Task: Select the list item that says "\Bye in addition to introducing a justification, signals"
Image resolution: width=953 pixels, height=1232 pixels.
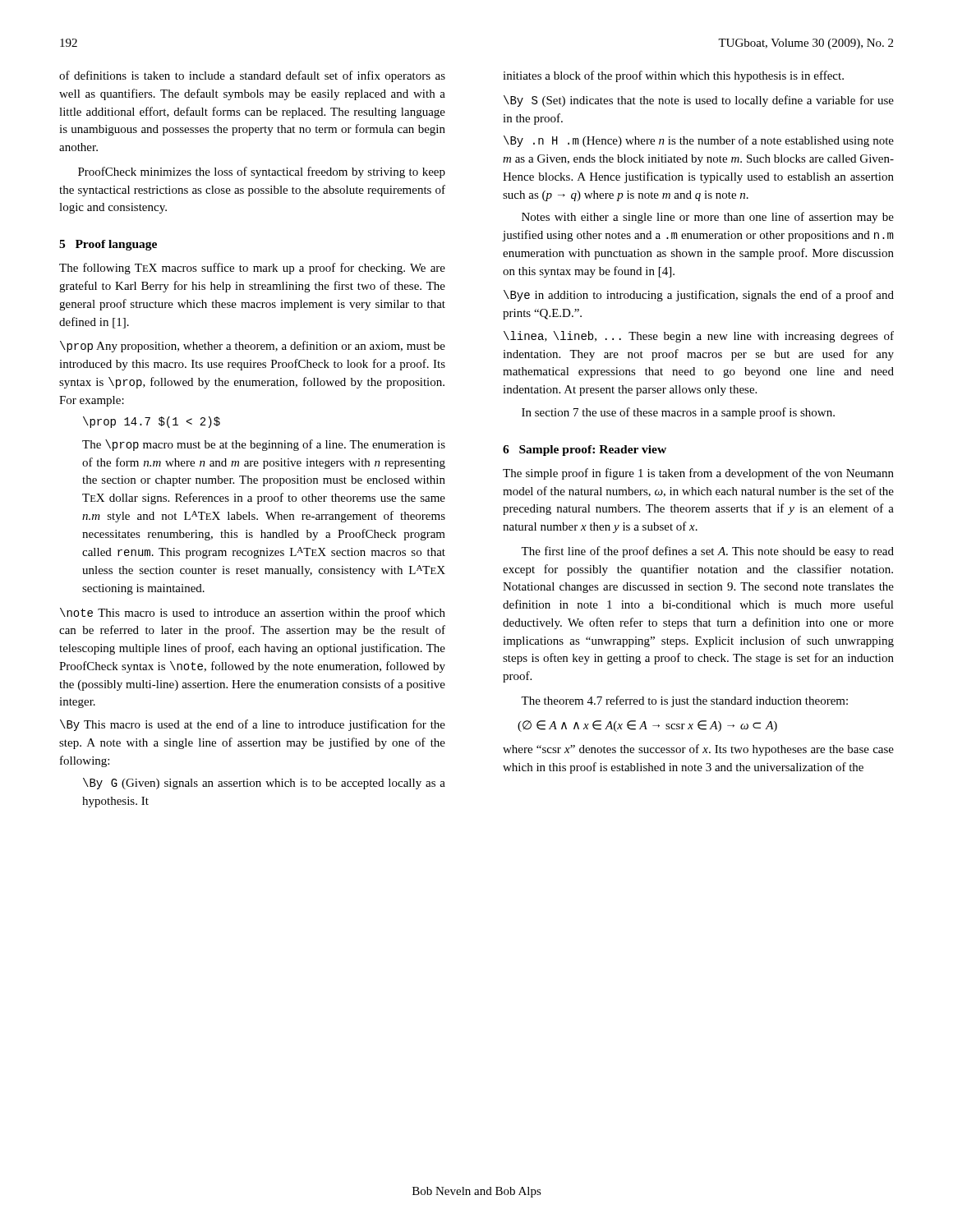Action: click(x=698, y=305)
